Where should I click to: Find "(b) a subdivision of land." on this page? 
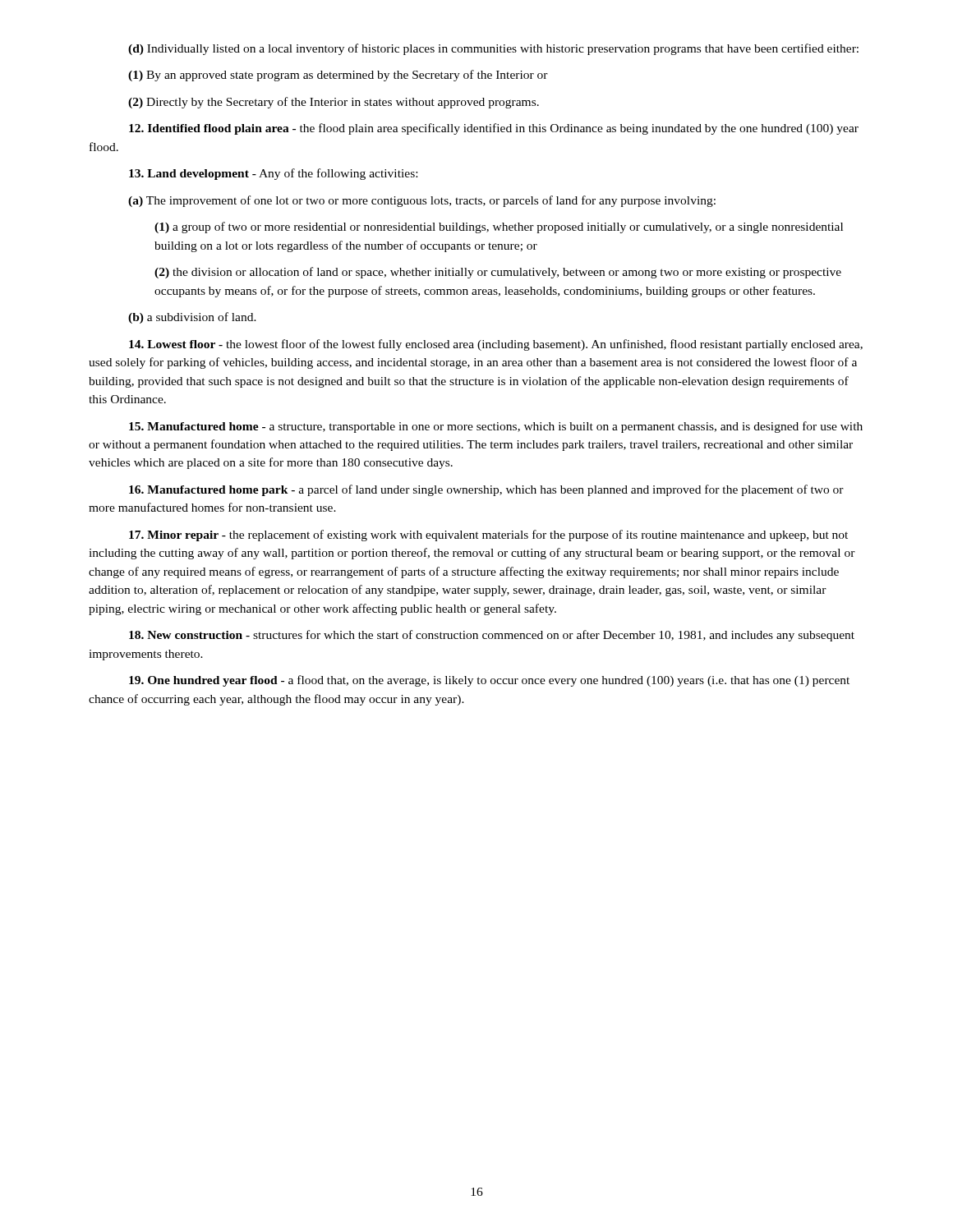(192, 318)
